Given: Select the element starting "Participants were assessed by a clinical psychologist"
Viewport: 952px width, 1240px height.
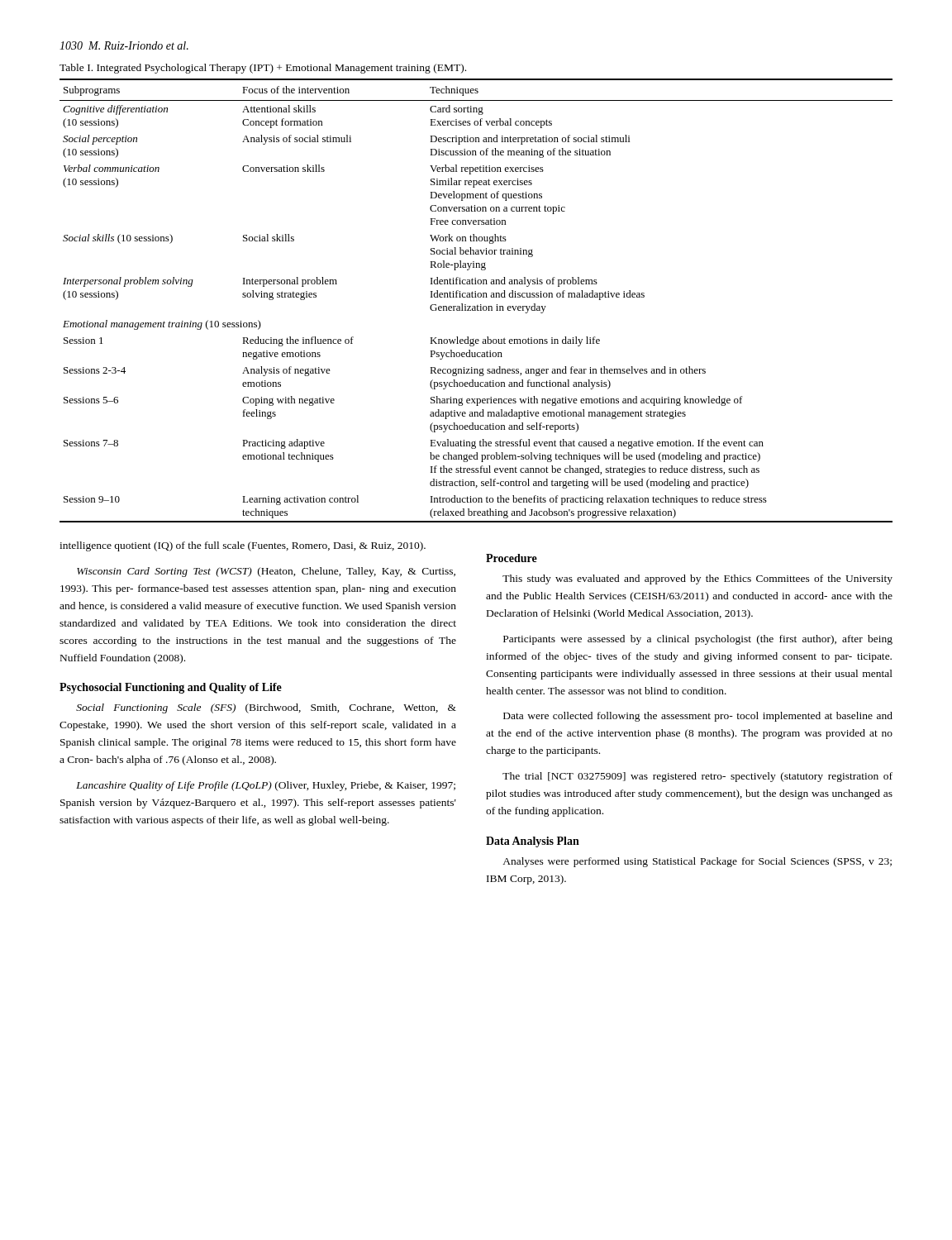Looking at the screenshot, I should coord(689,664).
